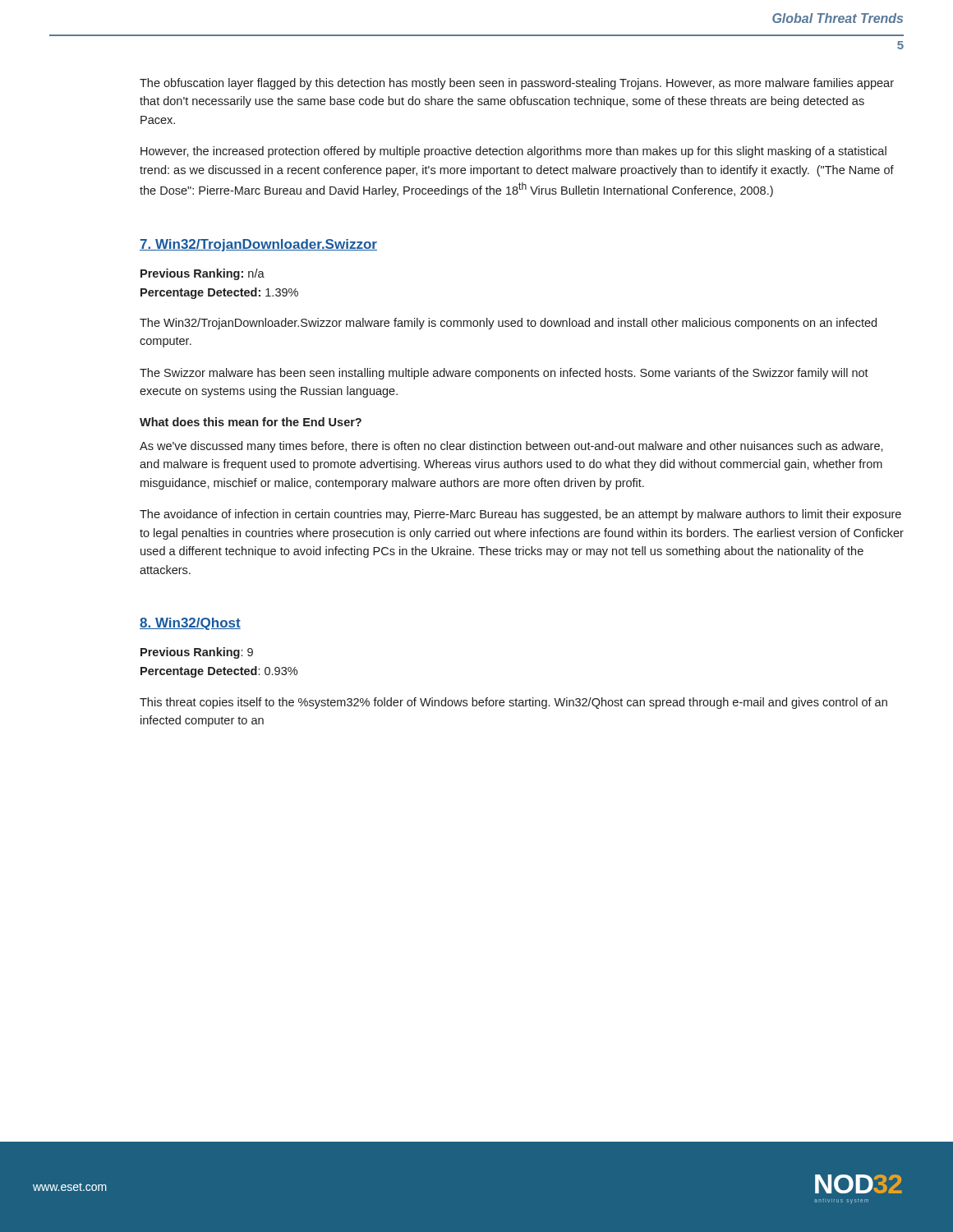
Task: Click on the element starting "7. Win32/TrojanDownloader.Swizzor"
Action: point(258,244)
